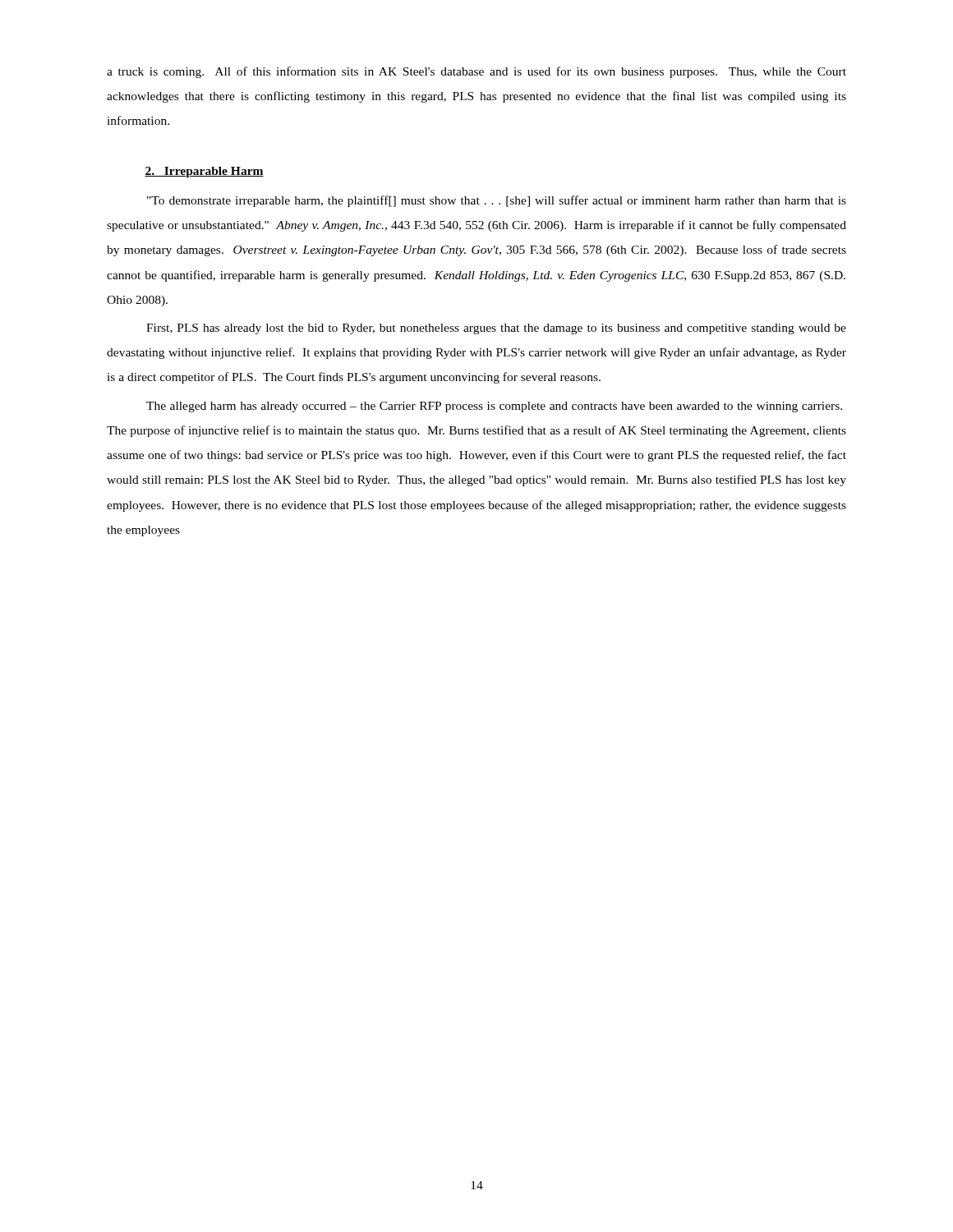Find the region starting "The alleged harm has already"
The width and height of the screenshot is (953, 1232).
click(476, 467)
